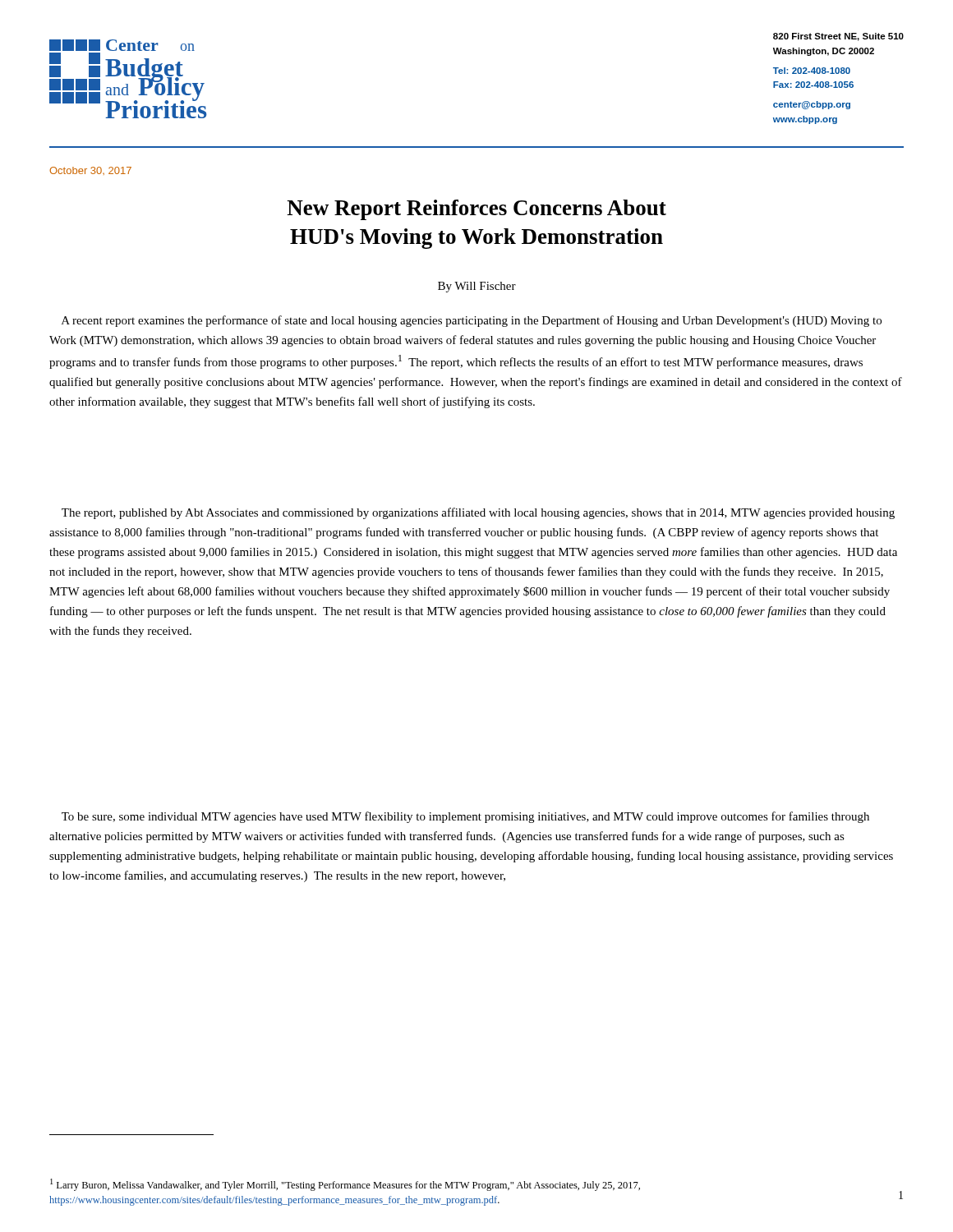Select the region starting "1 Larry Buron, Melissa Vandawalker, and"
Viewport: 953px width, 1232px height.
pyautogui.click(x=345, y=1191)
